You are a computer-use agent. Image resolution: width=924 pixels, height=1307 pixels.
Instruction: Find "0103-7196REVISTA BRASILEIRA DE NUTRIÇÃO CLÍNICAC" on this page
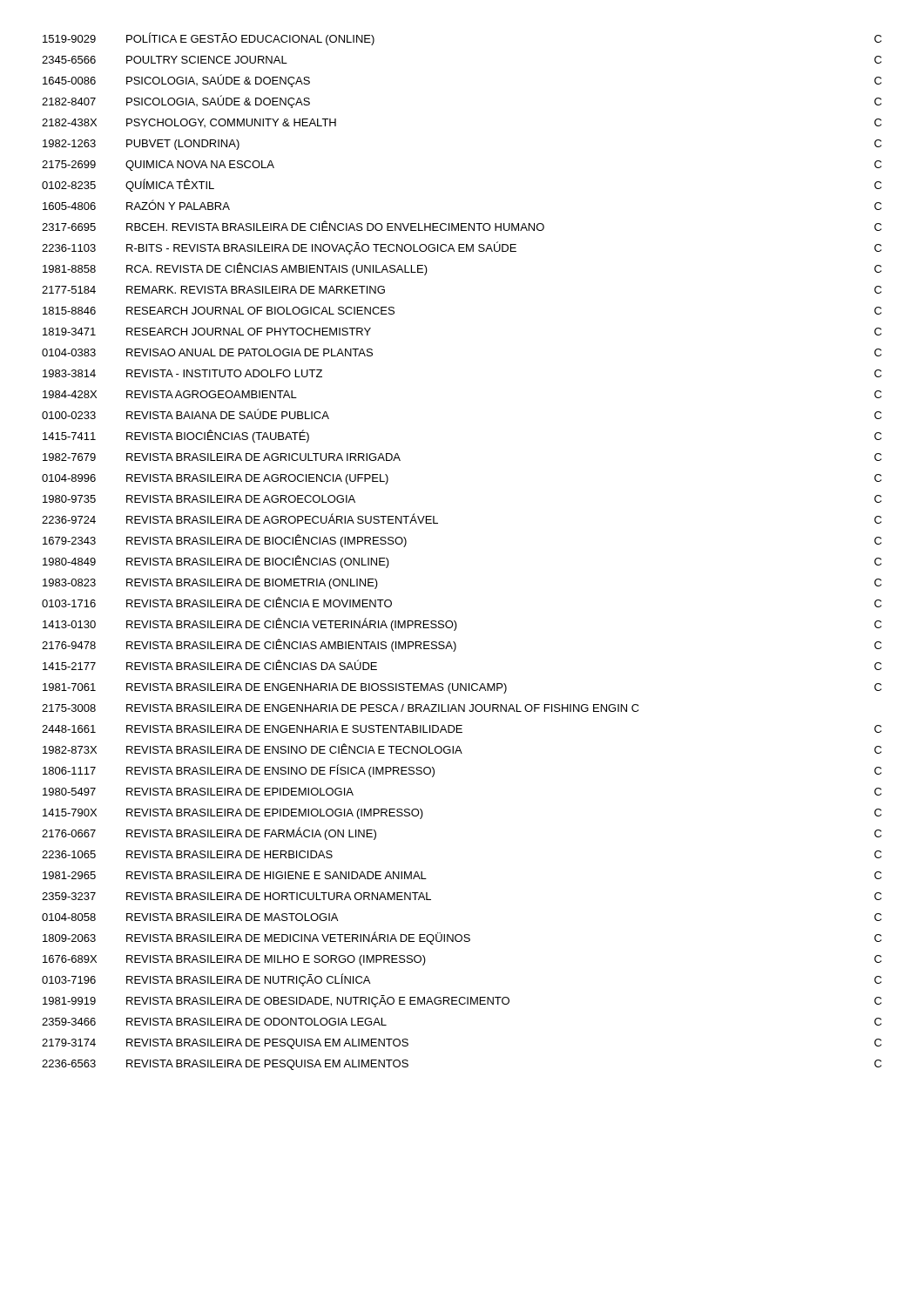click(74, 980)
